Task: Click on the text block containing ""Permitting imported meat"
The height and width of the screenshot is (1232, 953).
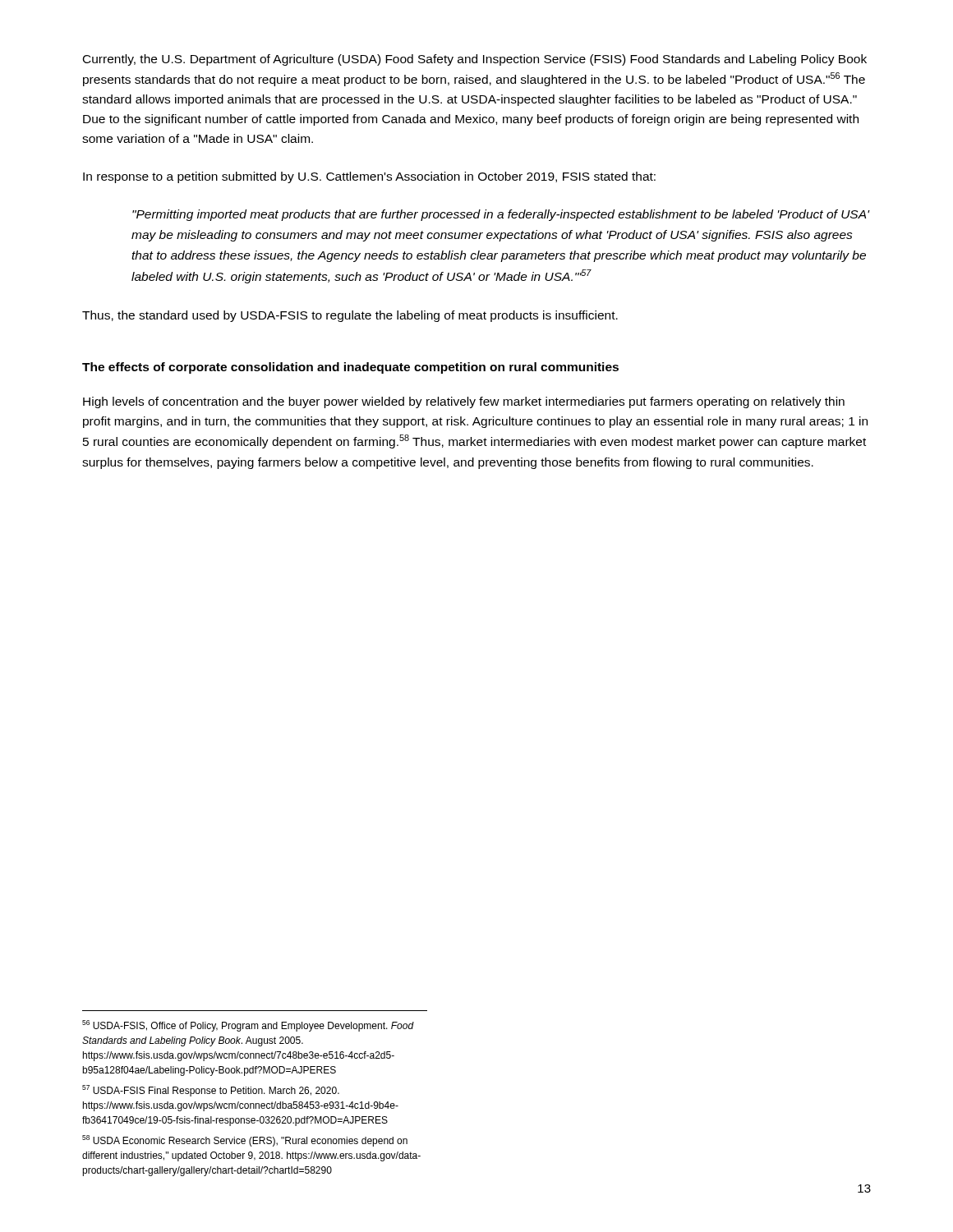Action: point(500,245)
